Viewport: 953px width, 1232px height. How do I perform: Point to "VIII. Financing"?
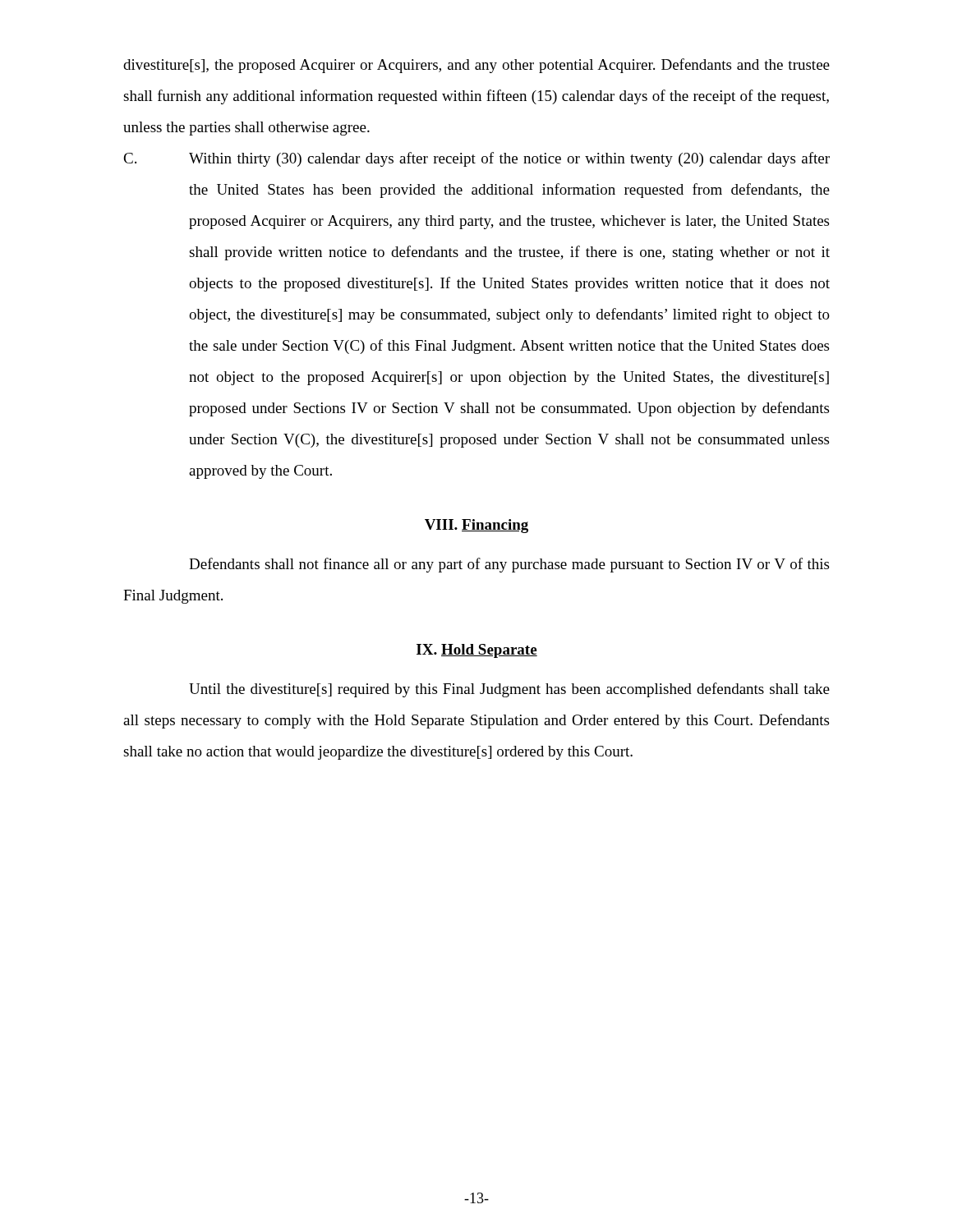pos(476,524)
